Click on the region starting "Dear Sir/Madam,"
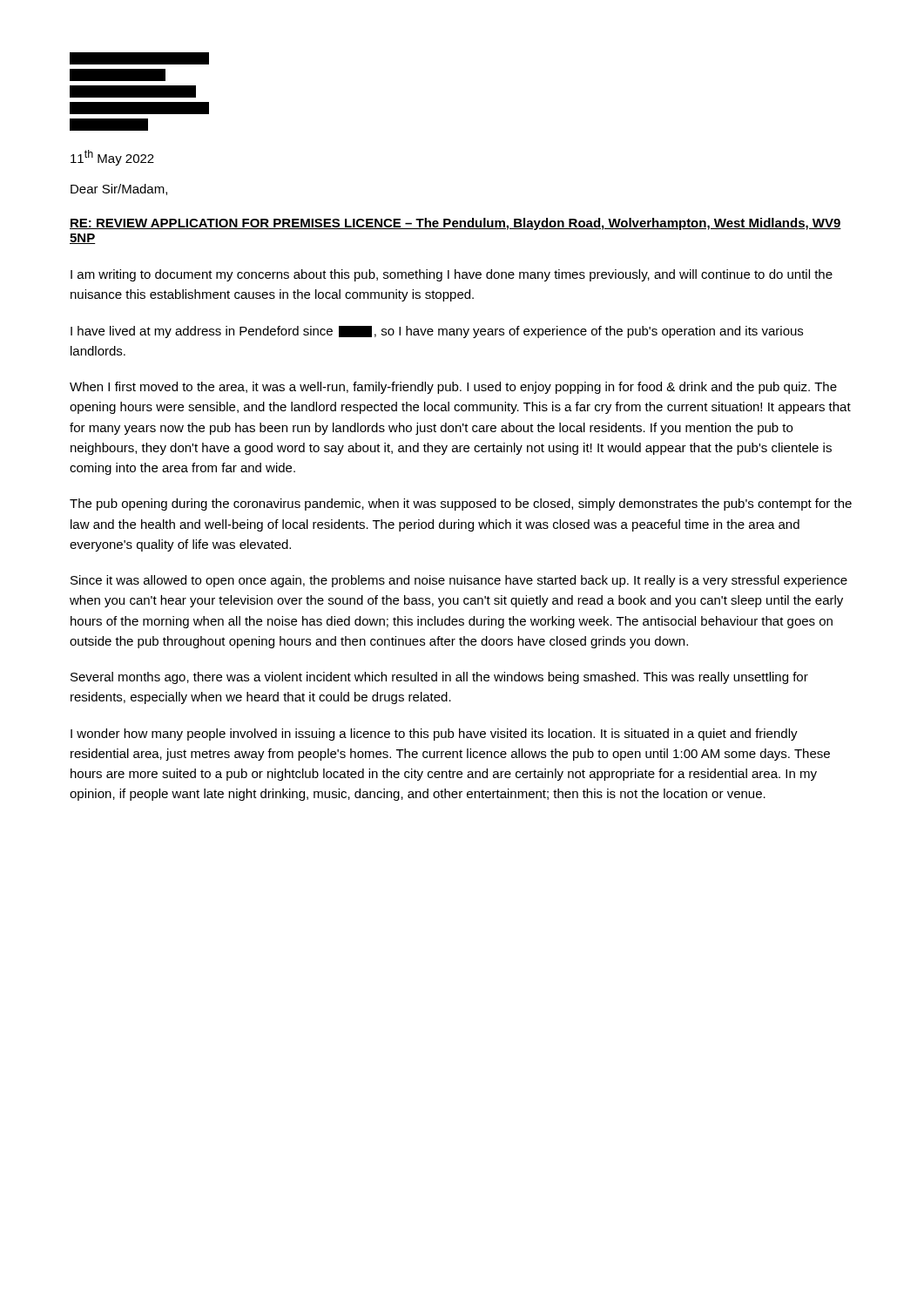Viewport: 924px width, 1307px height. coord(119,189)
